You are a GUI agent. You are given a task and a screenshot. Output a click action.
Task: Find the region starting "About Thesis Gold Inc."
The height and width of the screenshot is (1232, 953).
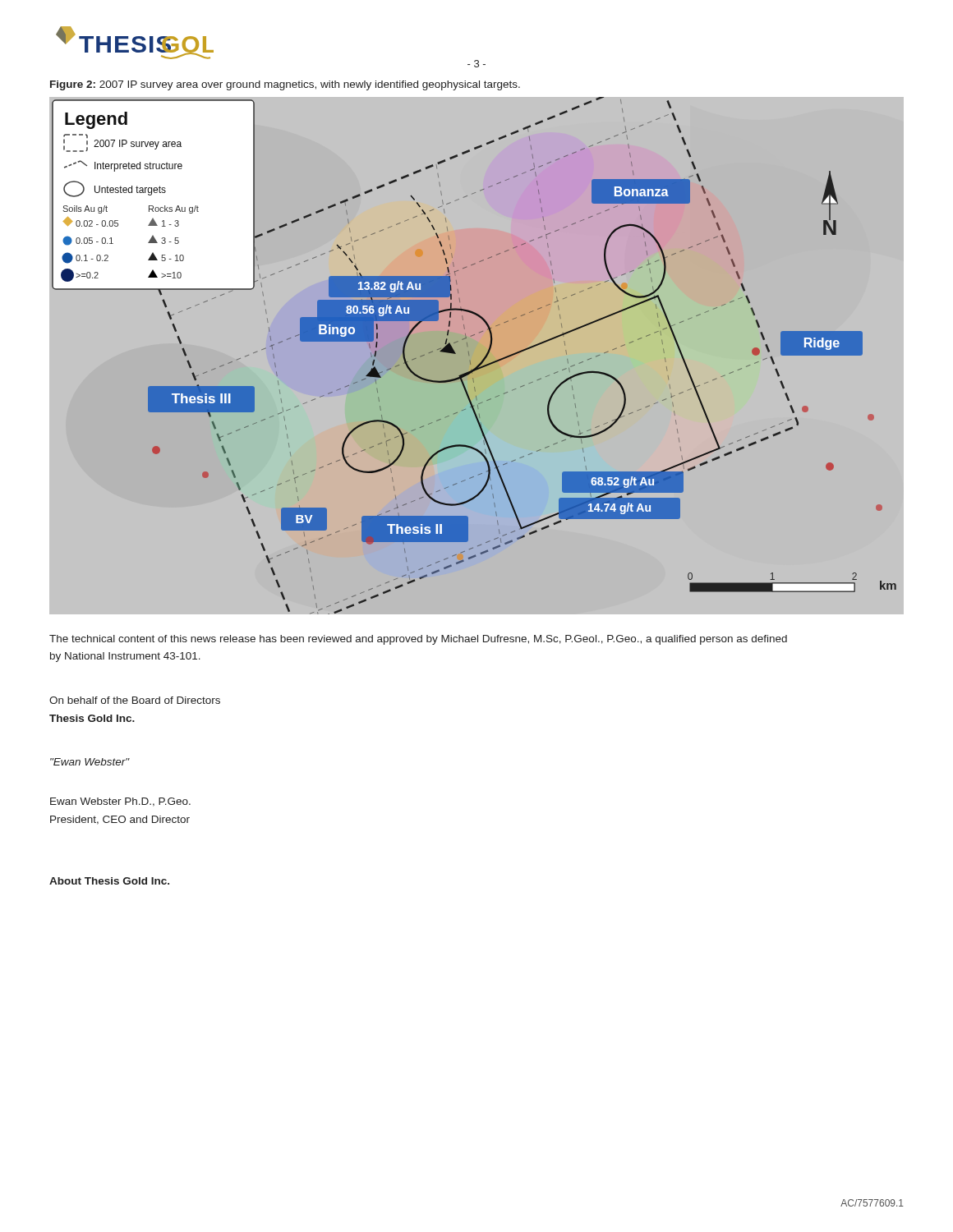(x=110, y=881)
